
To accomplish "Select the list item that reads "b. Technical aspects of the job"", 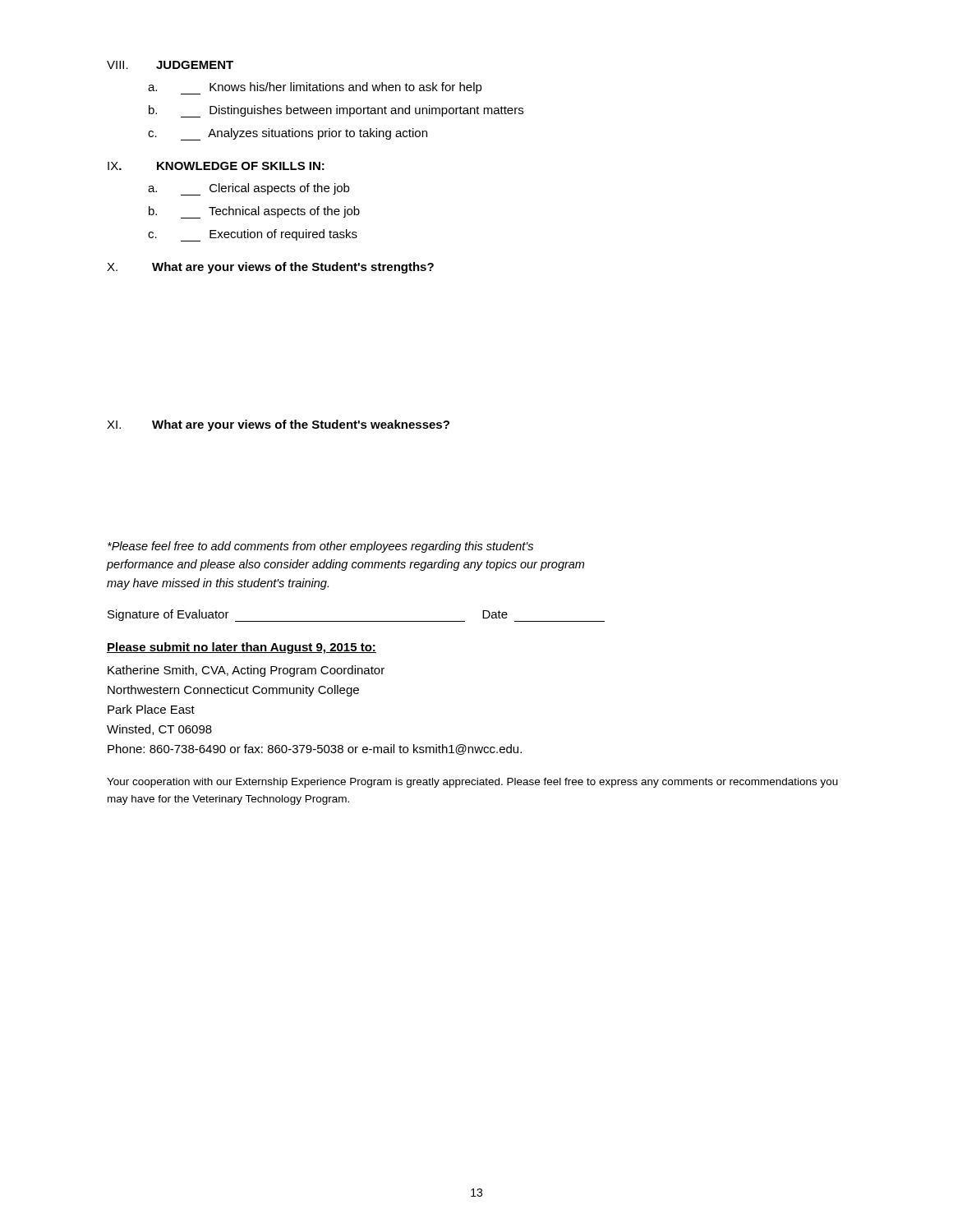I will (254, 211).
